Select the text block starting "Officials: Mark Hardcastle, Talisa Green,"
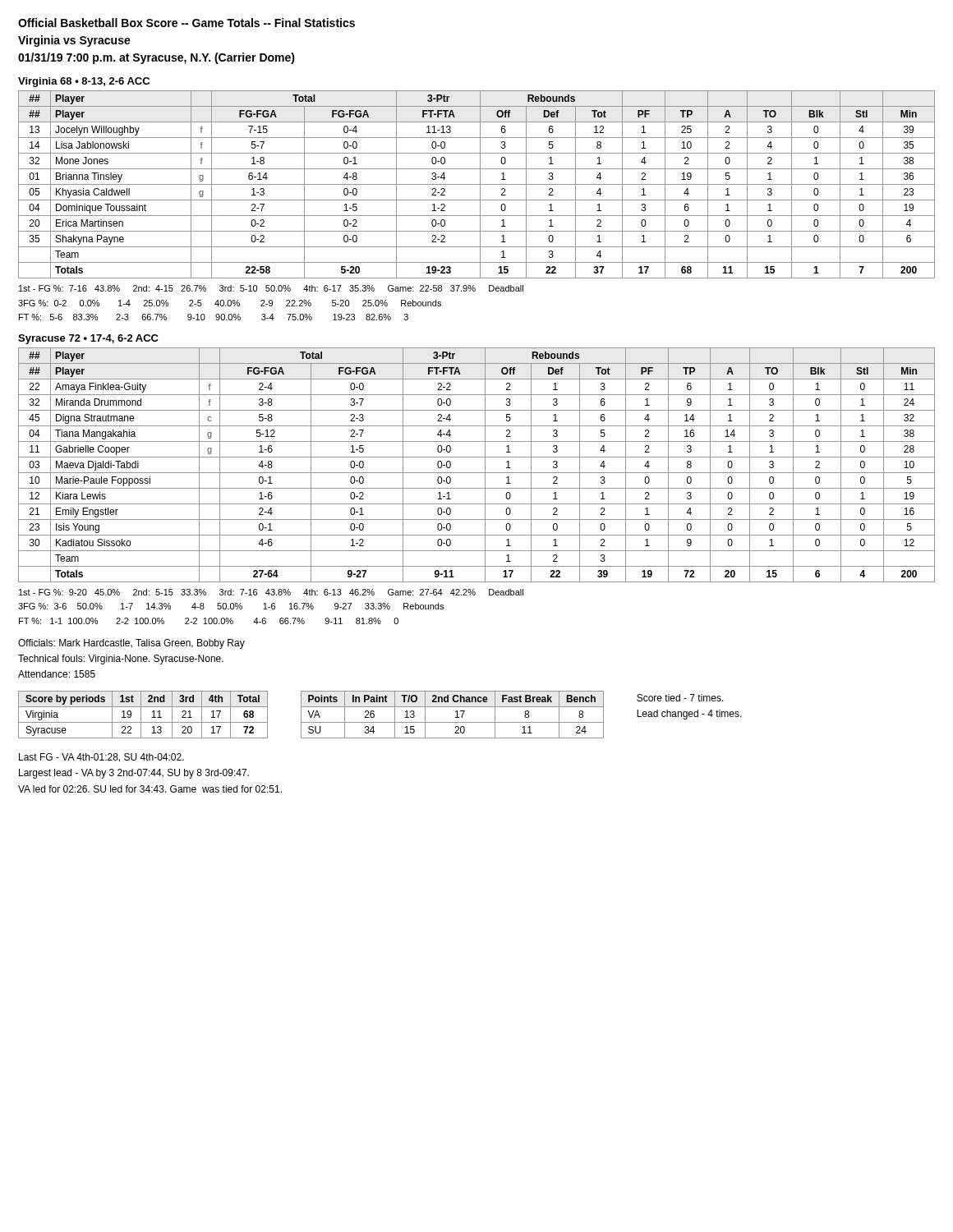This screenshot has width=953, height=1232. tap(131, 659)
